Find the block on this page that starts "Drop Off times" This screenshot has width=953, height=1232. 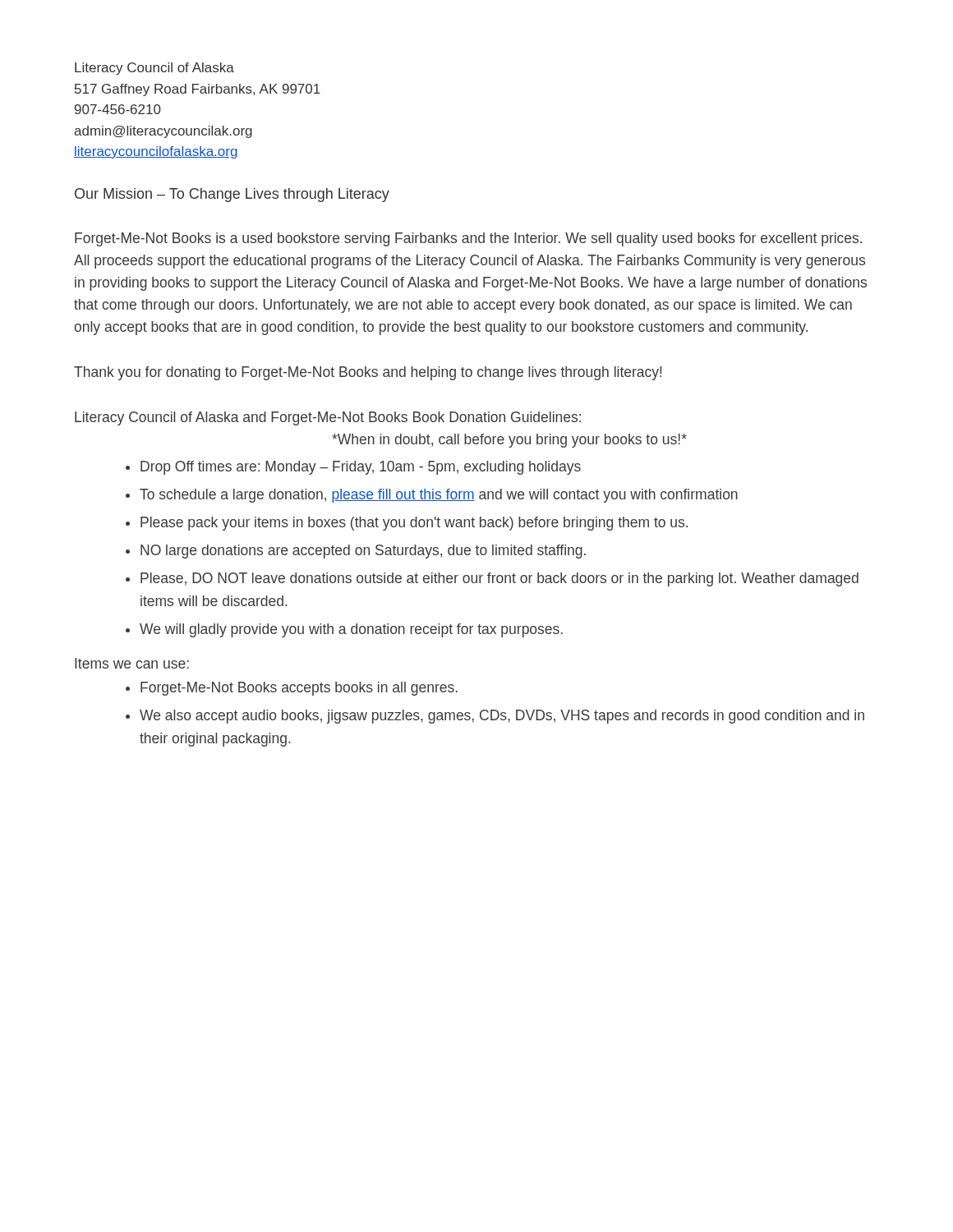360,466
